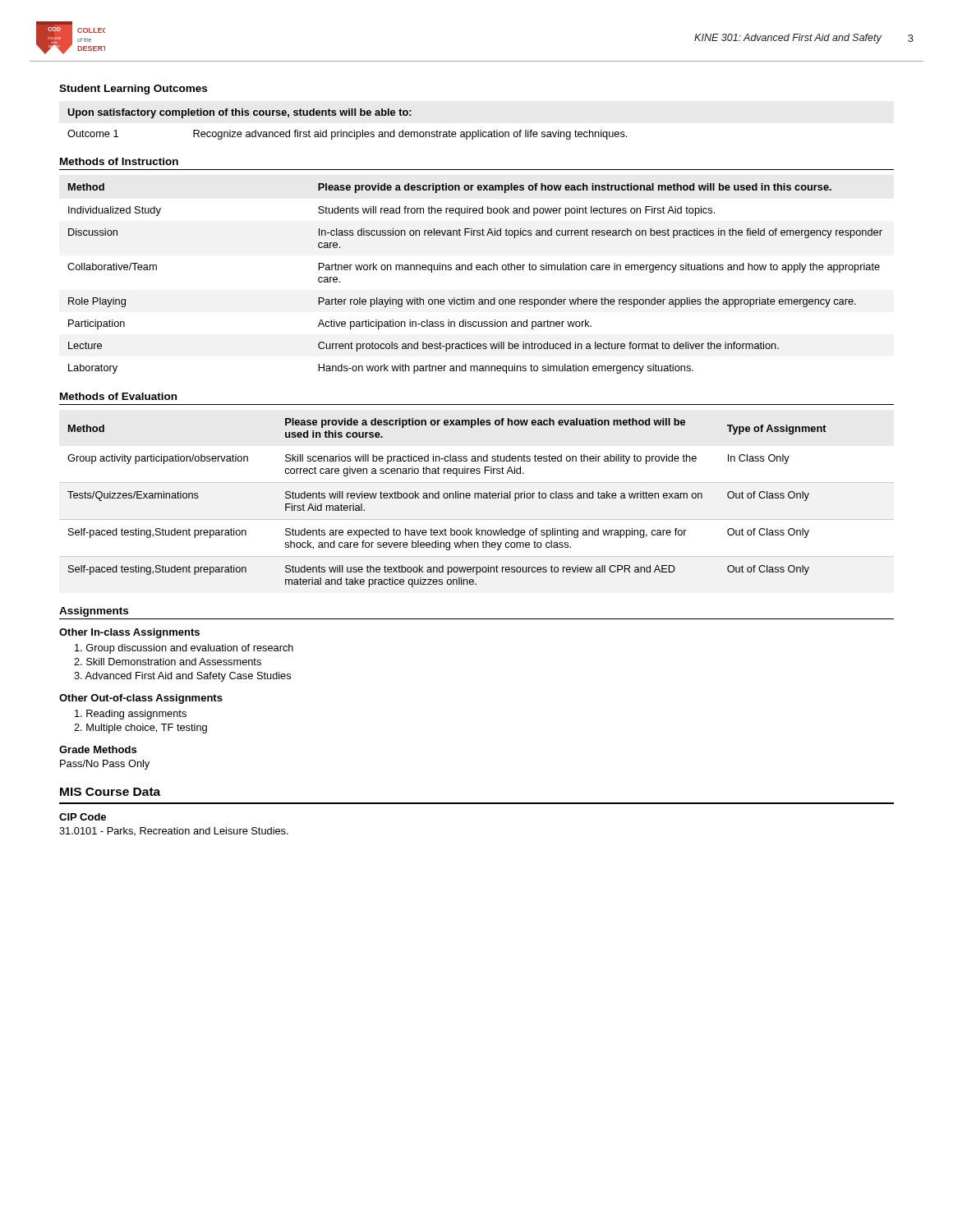Screen dimensions: 1232x953
Task: Locate the text starting "2. Skill Demonstration"
Action: click(x=168, y=662)
